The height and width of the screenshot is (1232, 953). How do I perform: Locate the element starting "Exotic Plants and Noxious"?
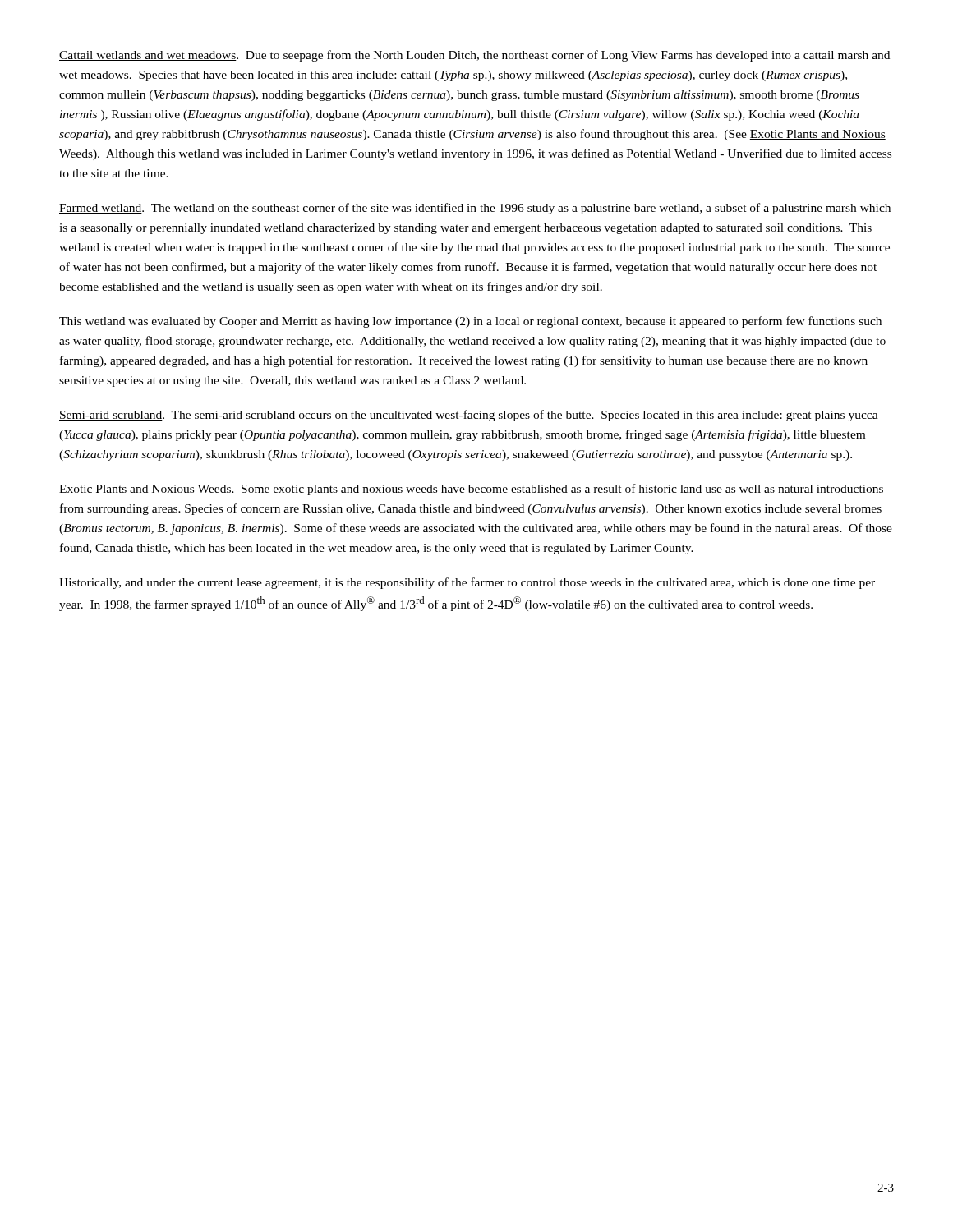pyautogui.click(x=476, y=518)
